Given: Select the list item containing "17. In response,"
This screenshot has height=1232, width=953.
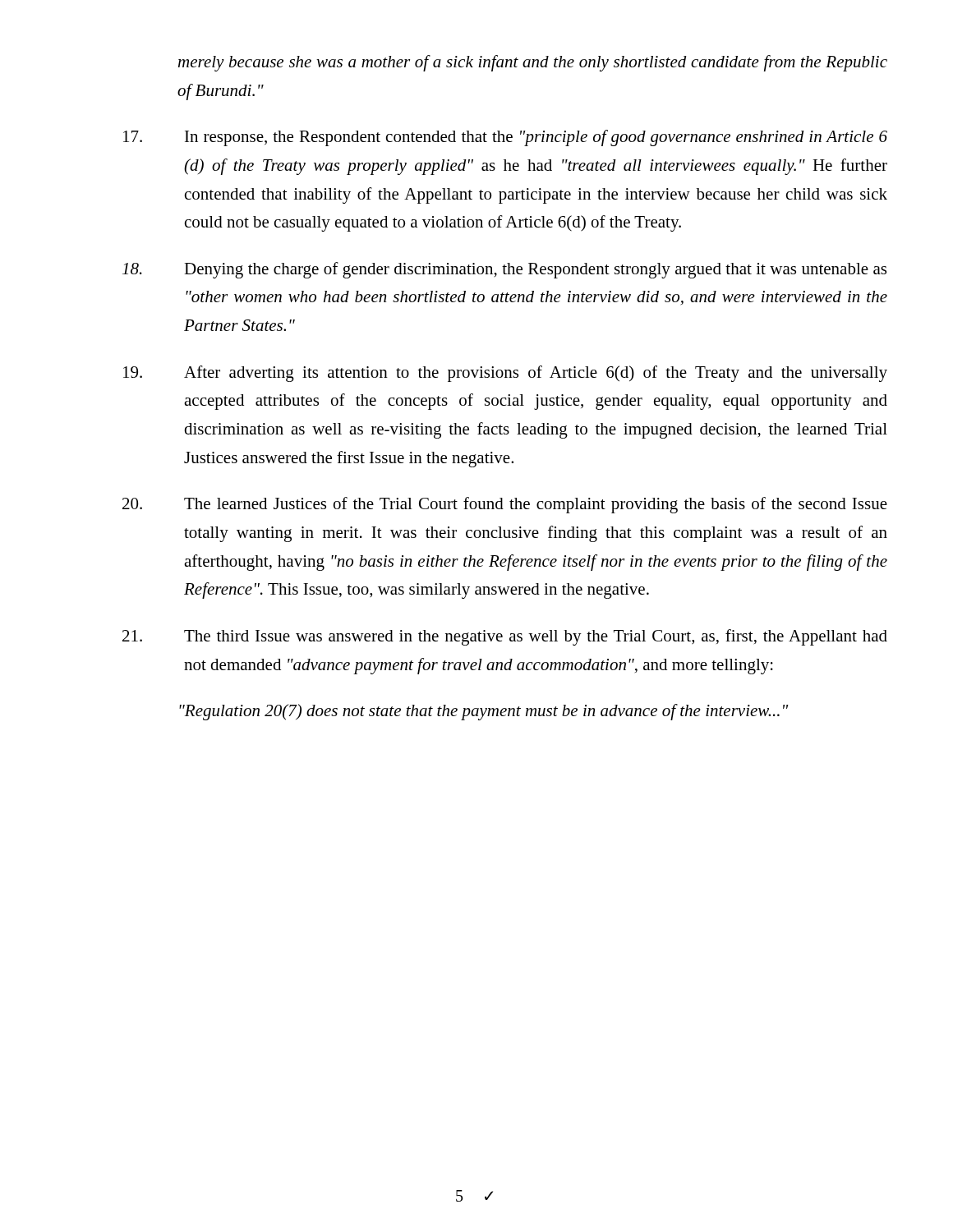Looking at the screenshot, I should click(x=504, y=180).
